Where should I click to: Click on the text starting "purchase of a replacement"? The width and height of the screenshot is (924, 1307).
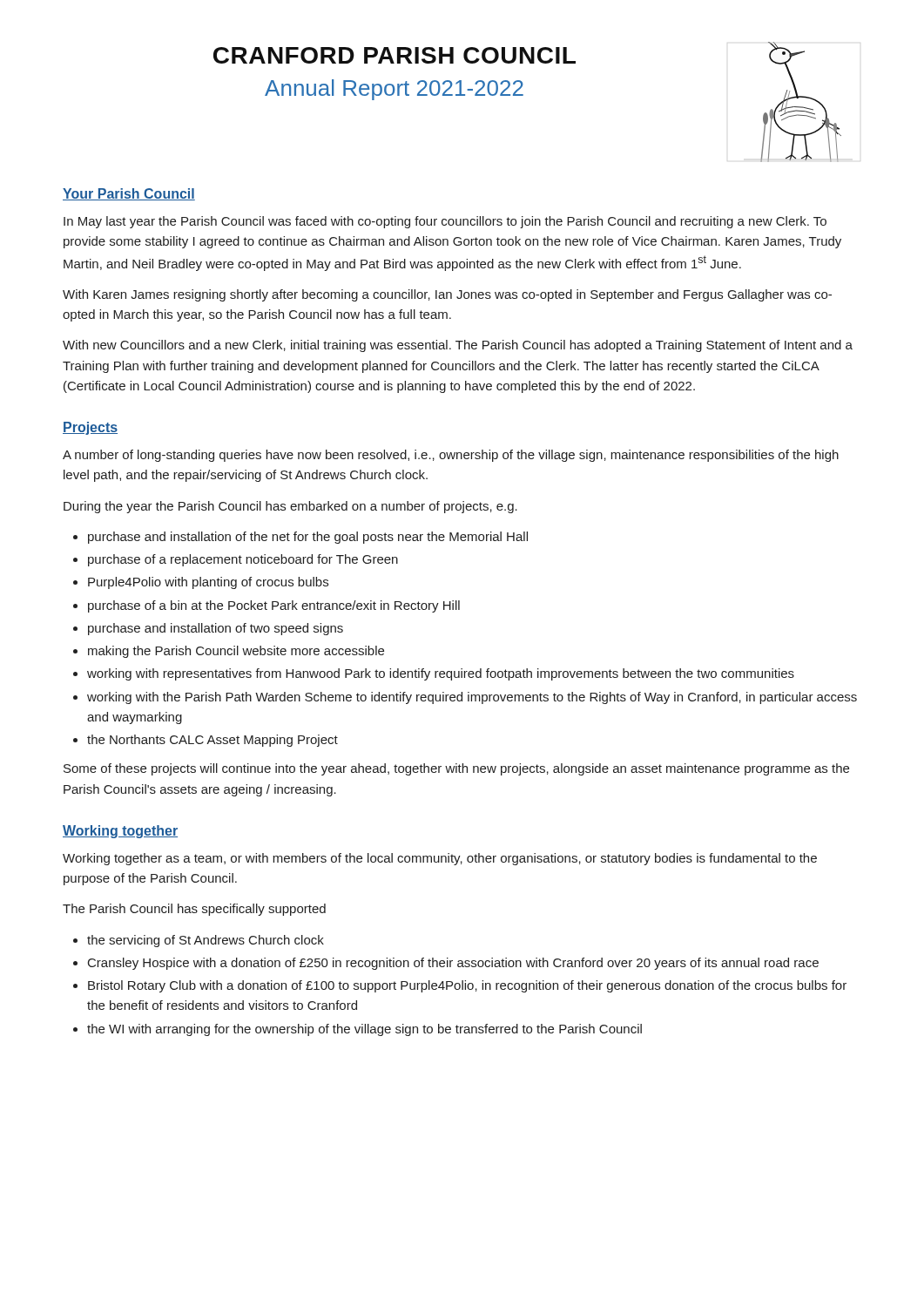(x=243, y=560)
